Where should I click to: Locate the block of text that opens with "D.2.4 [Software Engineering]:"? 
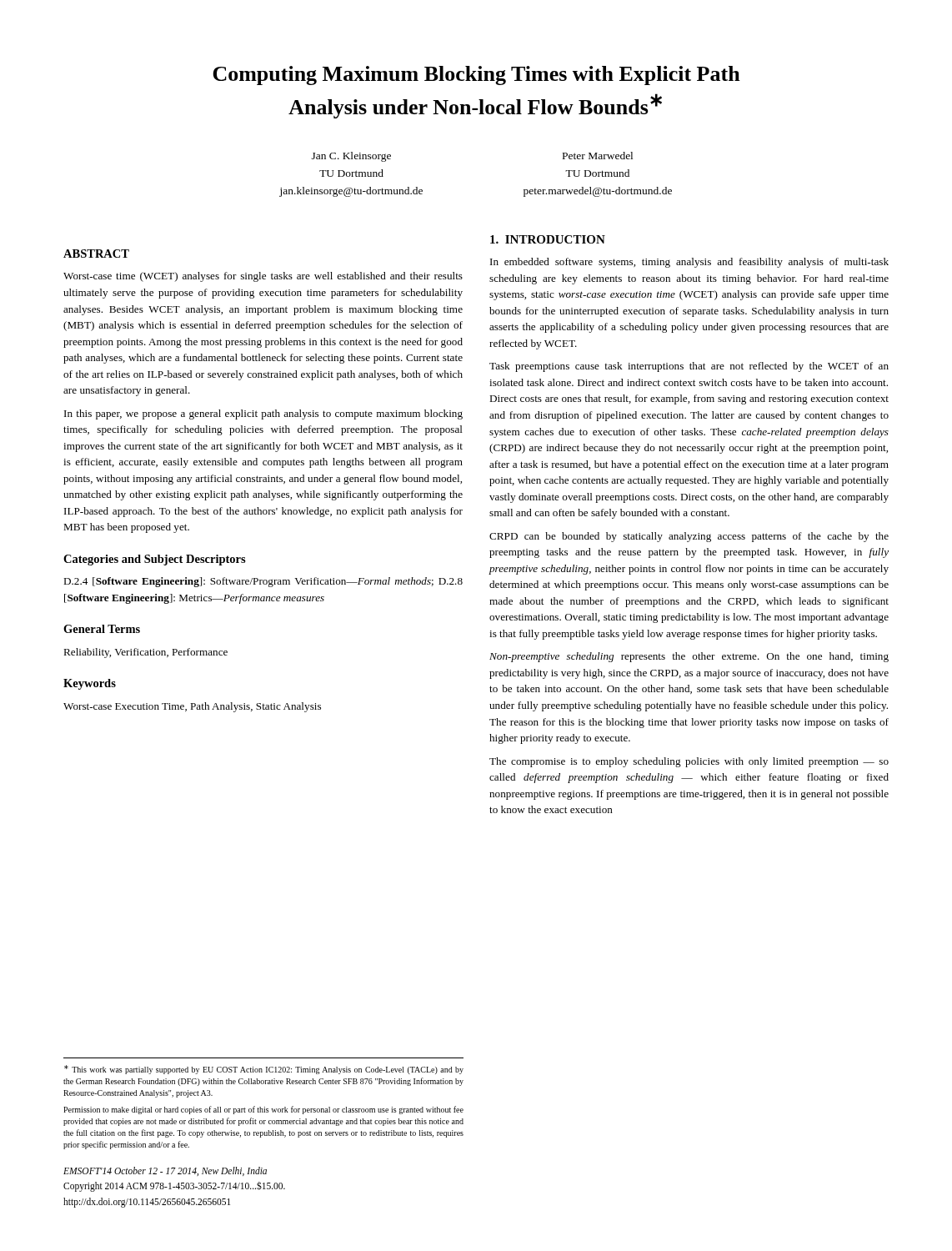point(263,590)
